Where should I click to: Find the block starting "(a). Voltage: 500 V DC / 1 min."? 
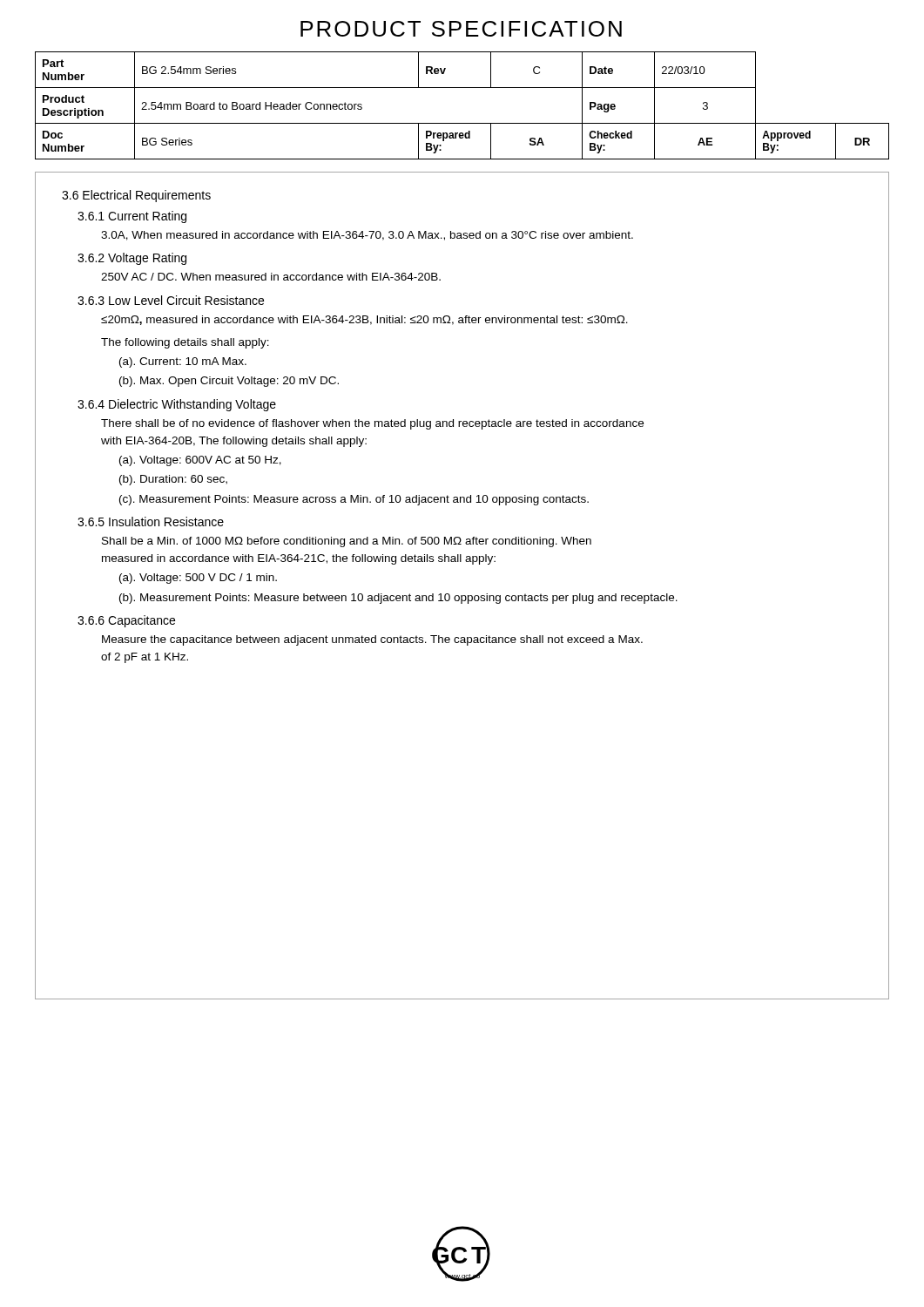[198, 577]
